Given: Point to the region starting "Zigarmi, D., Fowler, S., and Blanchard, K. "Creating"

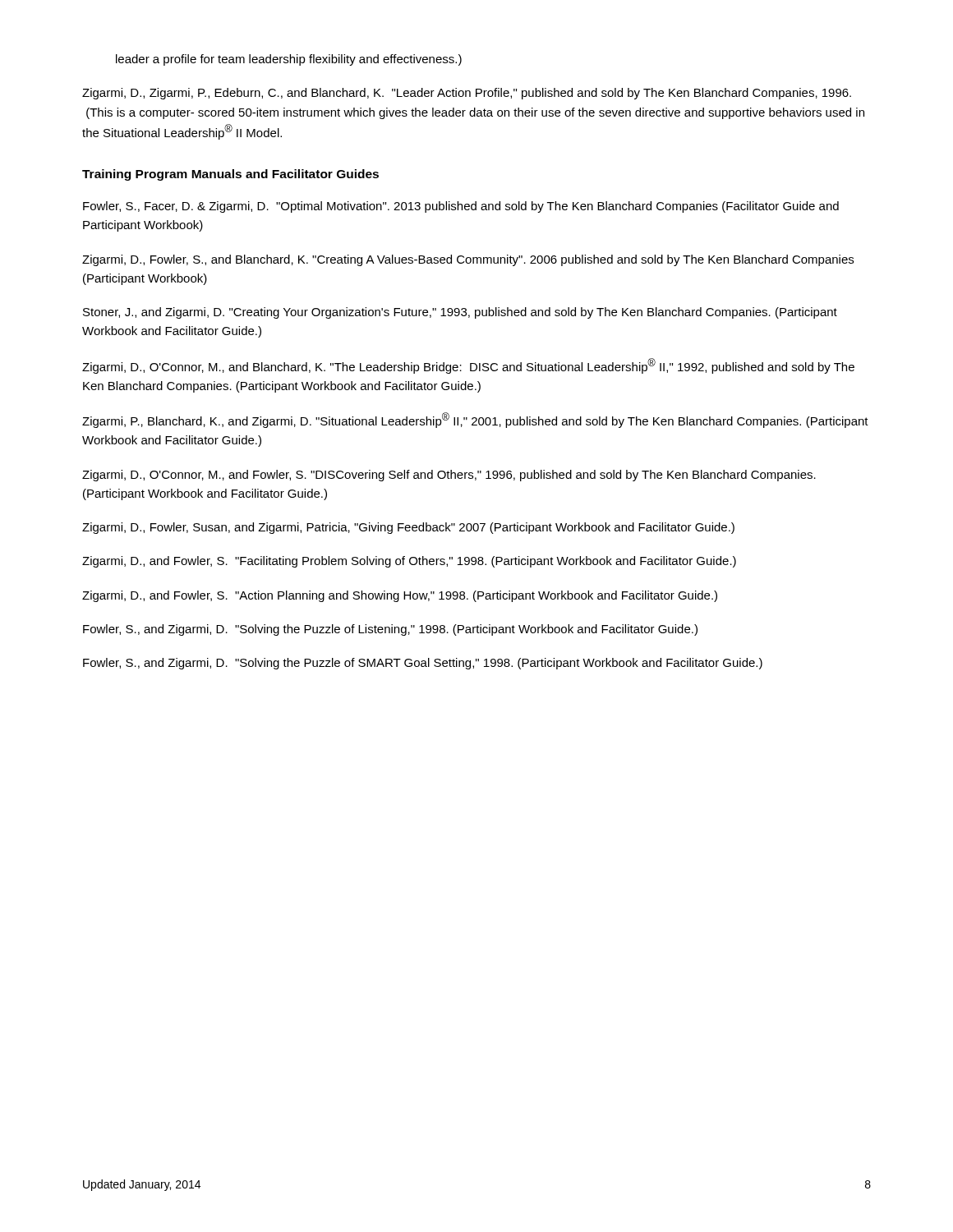Looking at the screenshot, I should coord(468,268).
